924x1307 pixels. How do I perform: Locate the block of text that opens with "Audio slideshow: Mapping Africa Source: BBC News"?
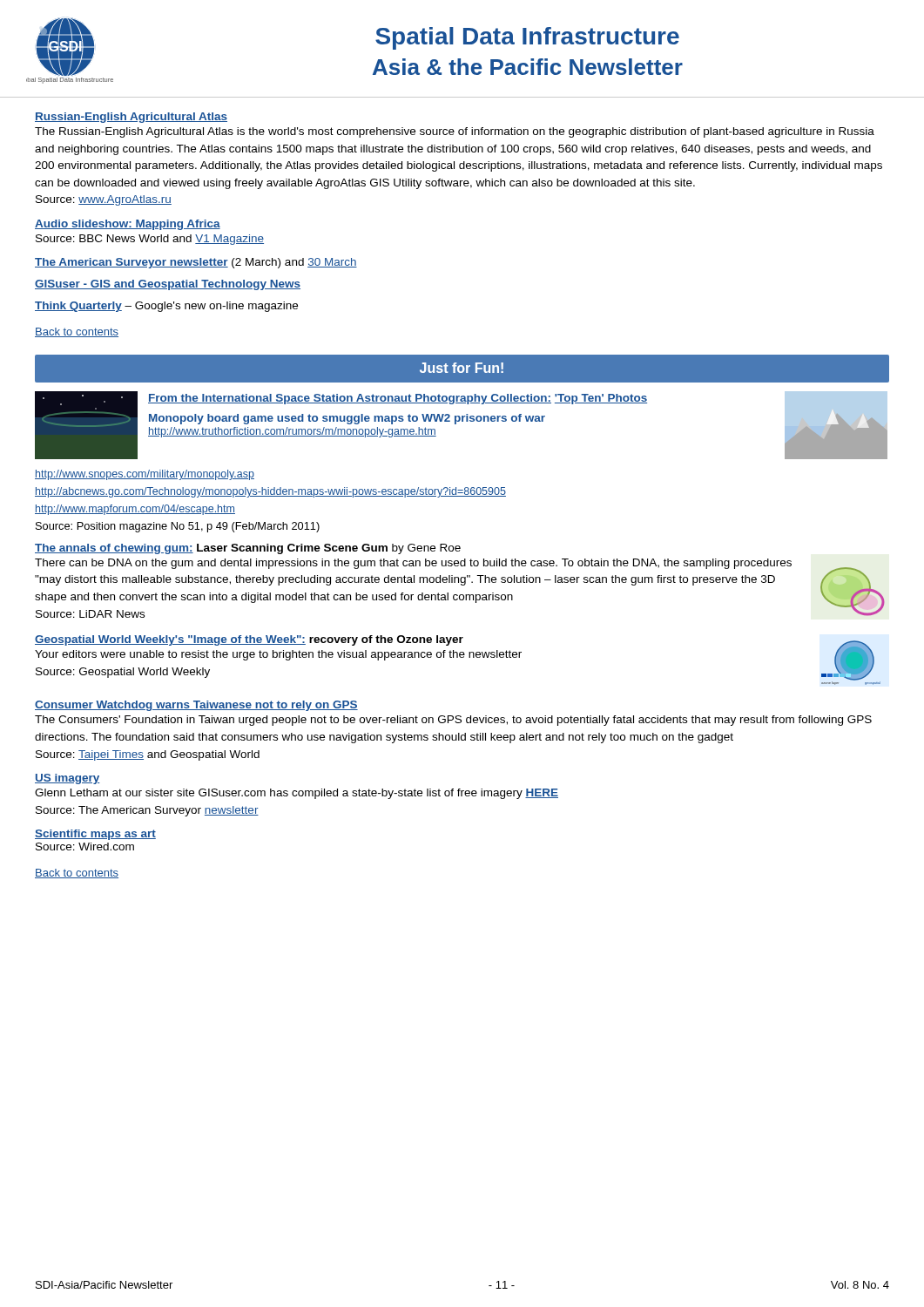click(128, 225)
